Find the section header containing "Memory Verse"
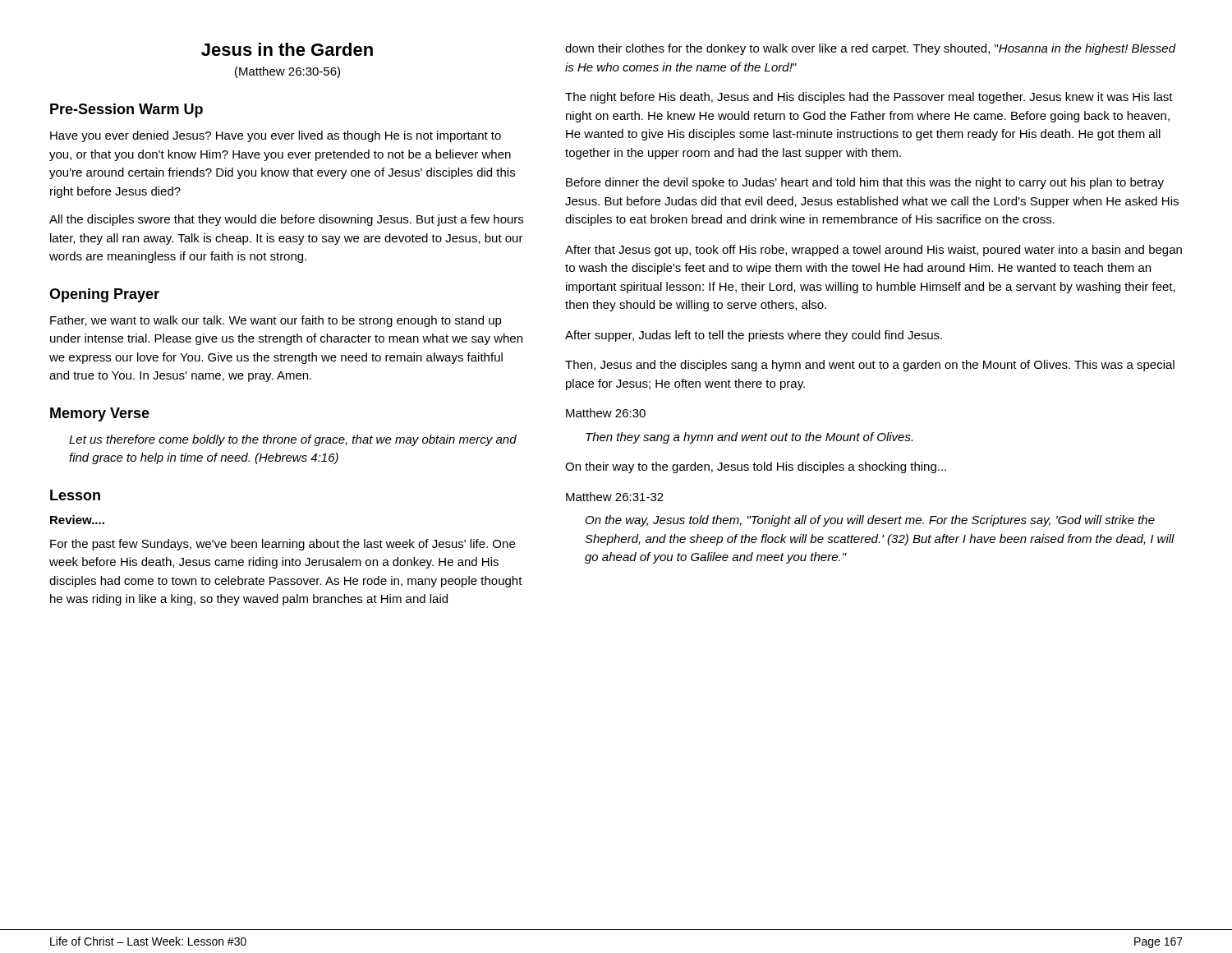This screenshot has width=1232, height=953. 100,414
